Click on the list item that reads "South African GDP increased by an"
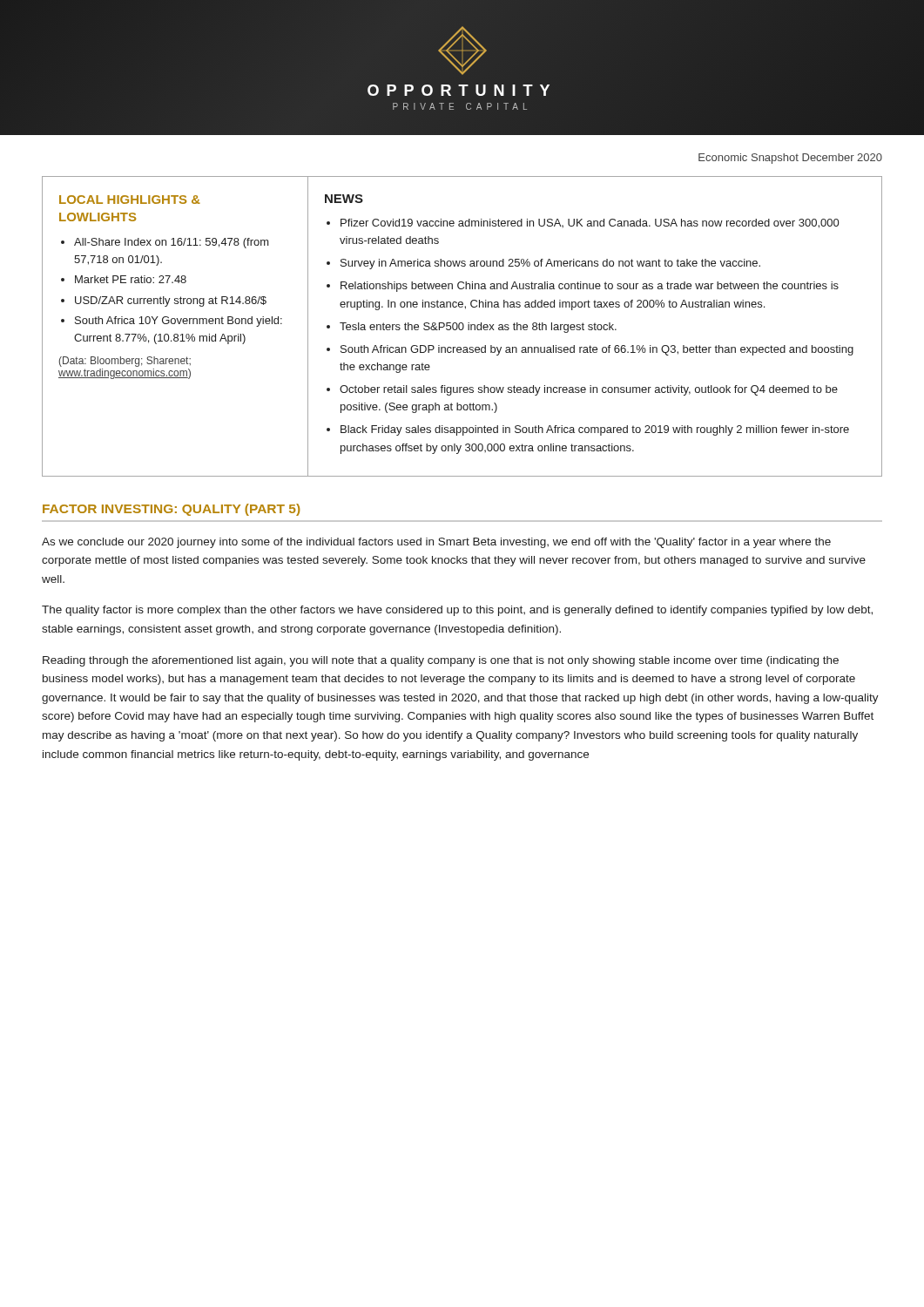The height and width of the screenshot is (1307, 924). tap(597, 358)
